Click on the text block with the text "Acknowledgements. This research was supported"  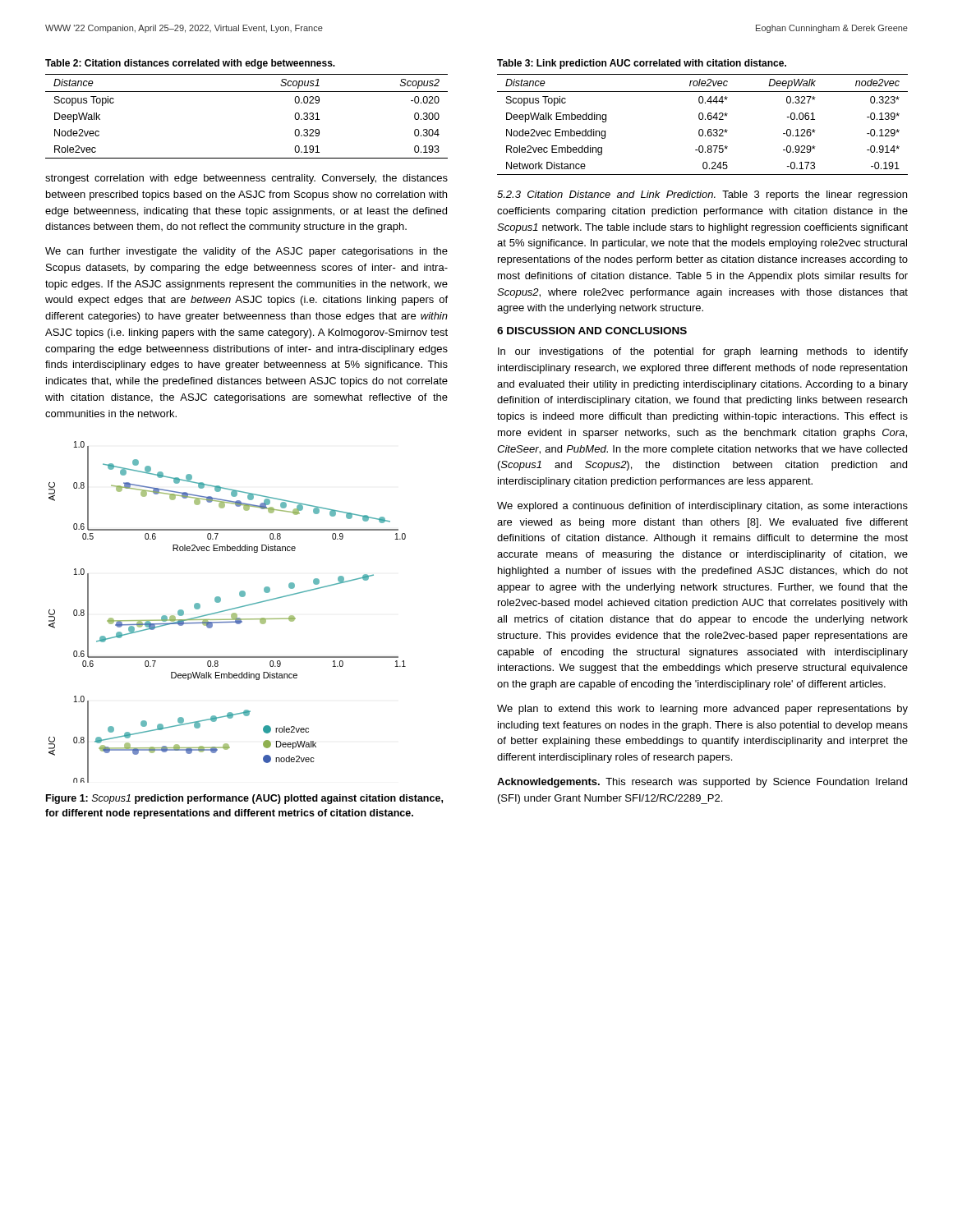702,789
